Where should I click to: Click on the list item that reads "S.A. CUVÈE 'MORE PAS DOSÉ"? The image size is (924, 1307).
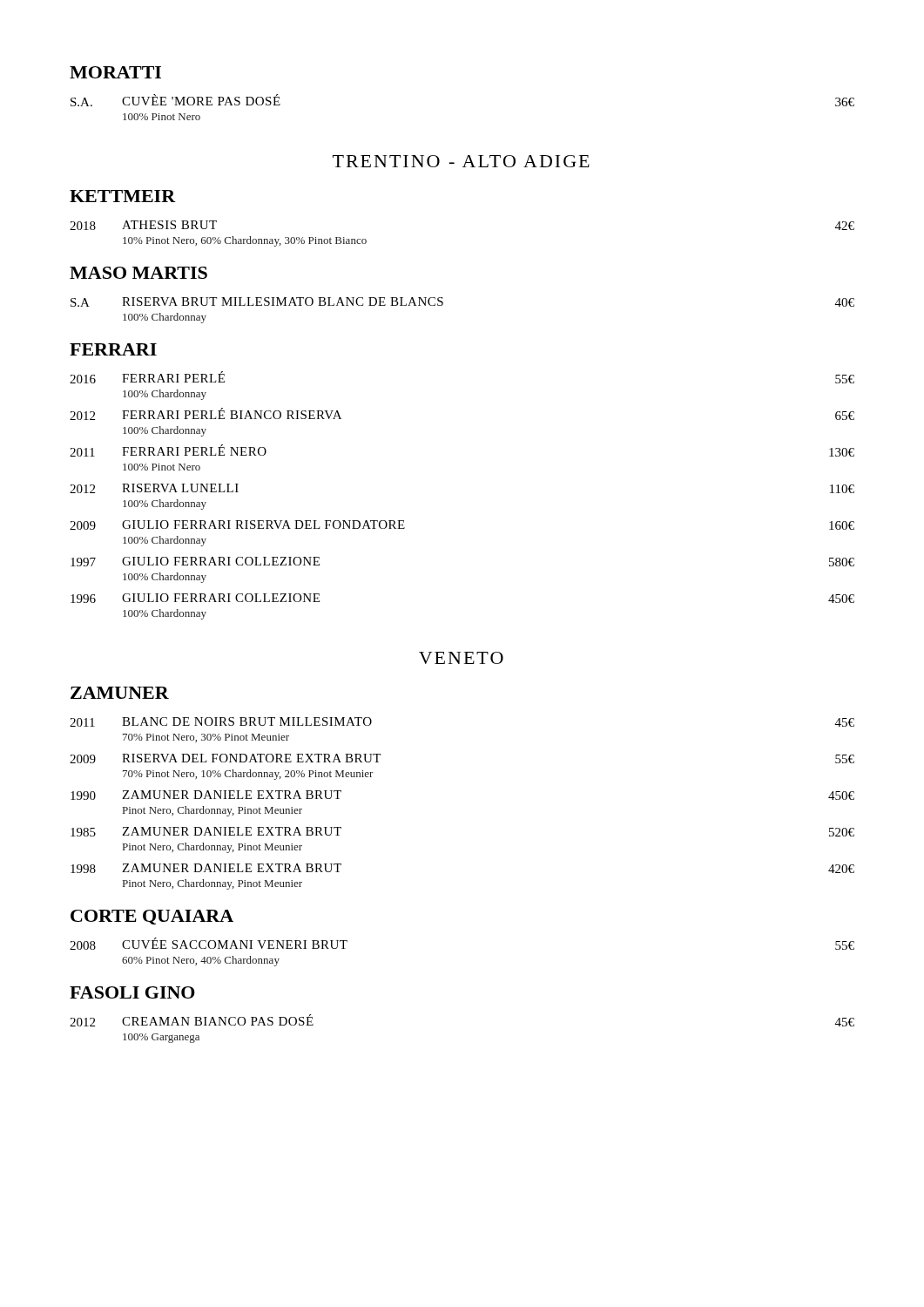tap(202, 100)
